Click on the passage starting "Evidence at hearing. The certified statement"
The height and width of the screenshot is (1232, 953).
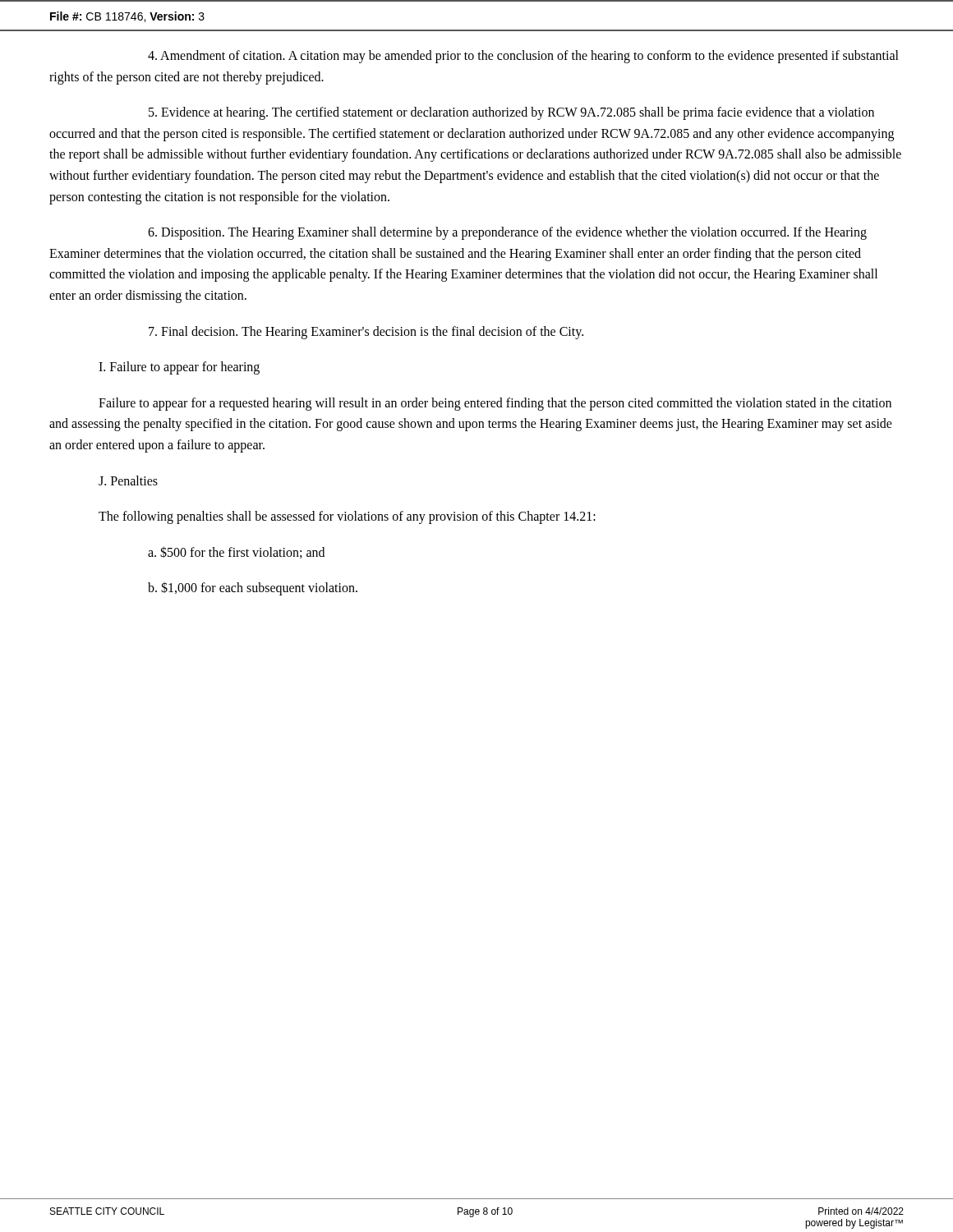(x=475, y=154)
